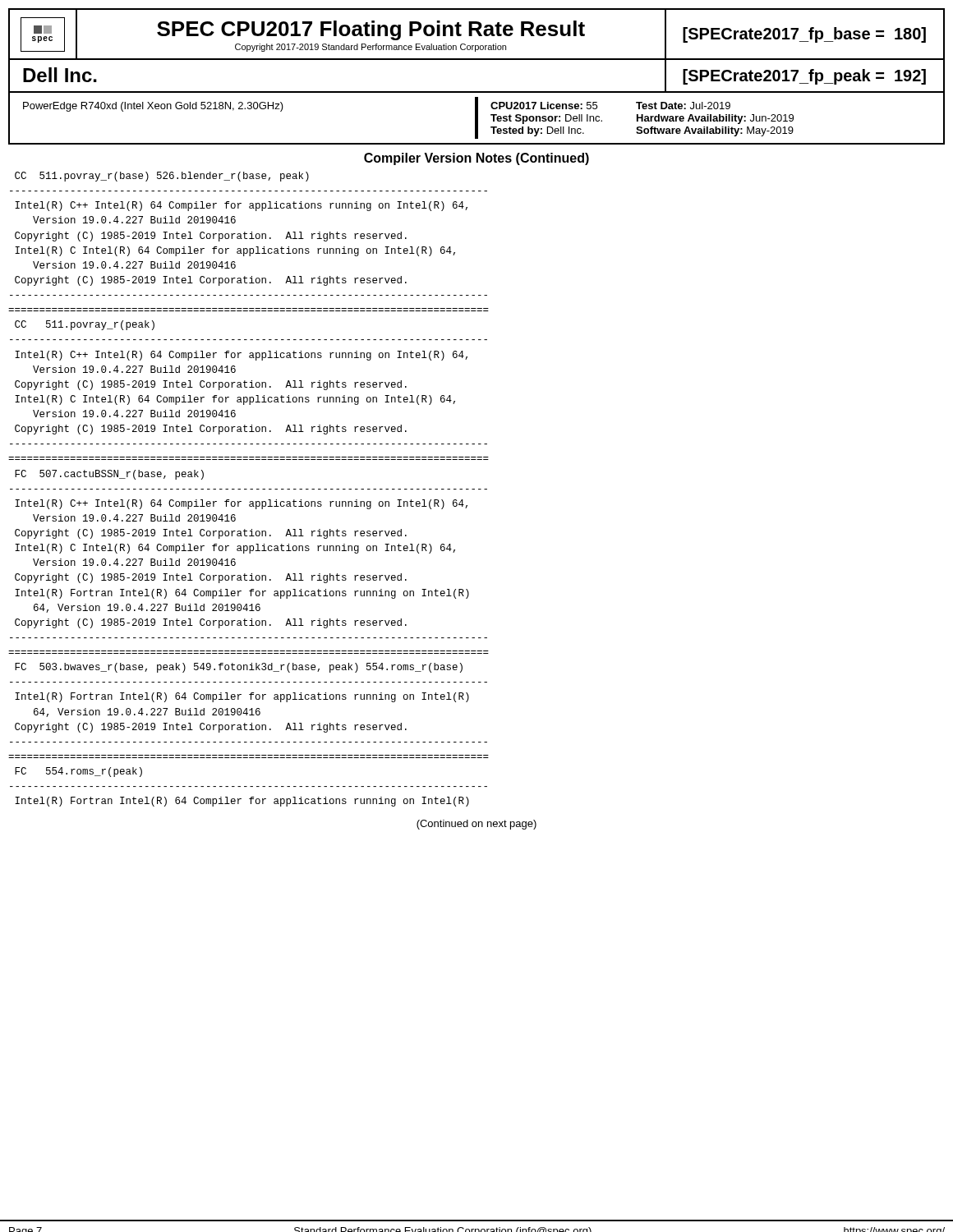Click on the element starting "============================================================================== FC 507.cactuBSSN_r(base, peak) ------------------------------------------------------------------------------ Intel(R) C++"

[109, 475]
